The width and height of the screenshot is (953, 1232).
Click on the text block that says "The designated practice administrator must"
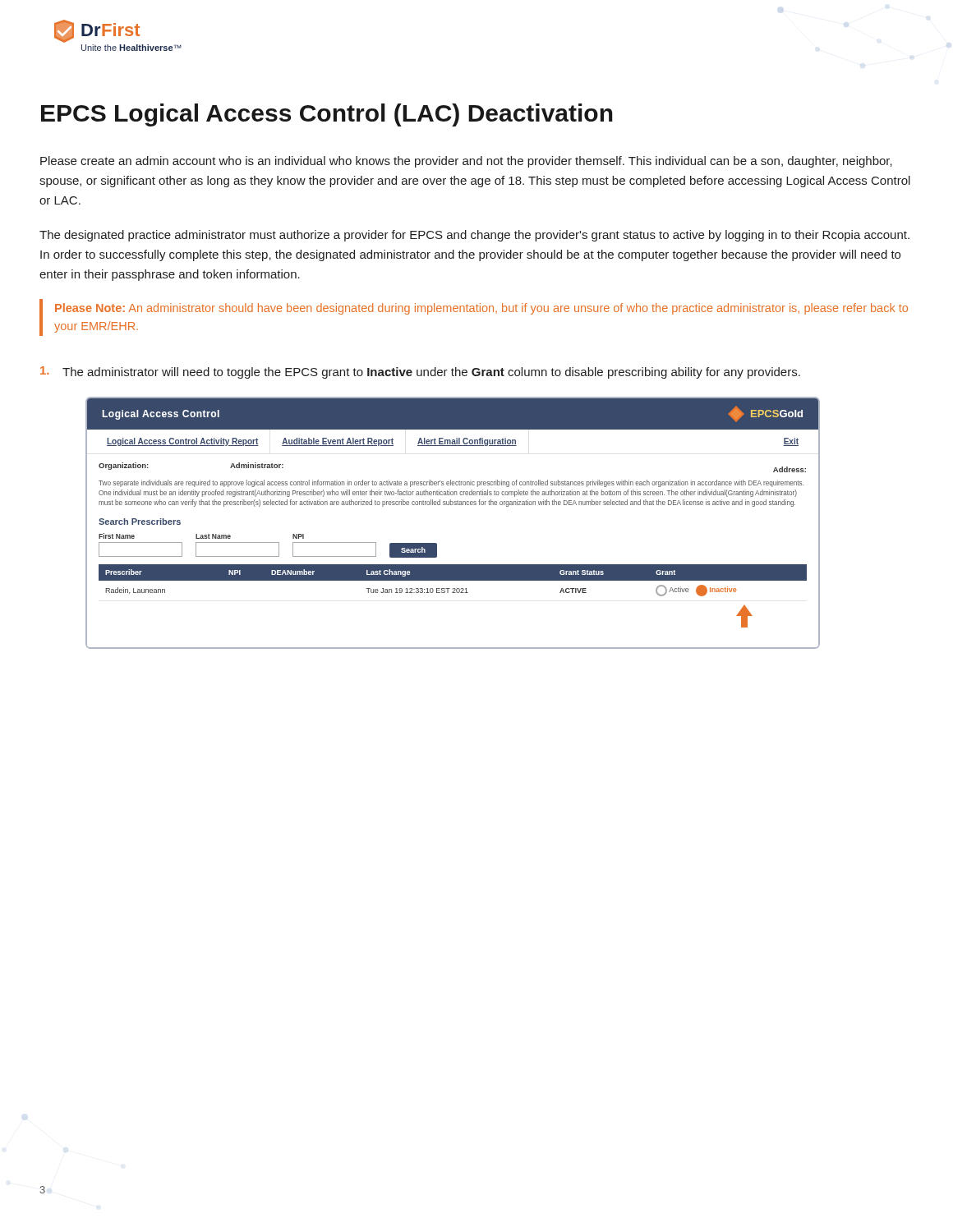(x=476, y=255)
